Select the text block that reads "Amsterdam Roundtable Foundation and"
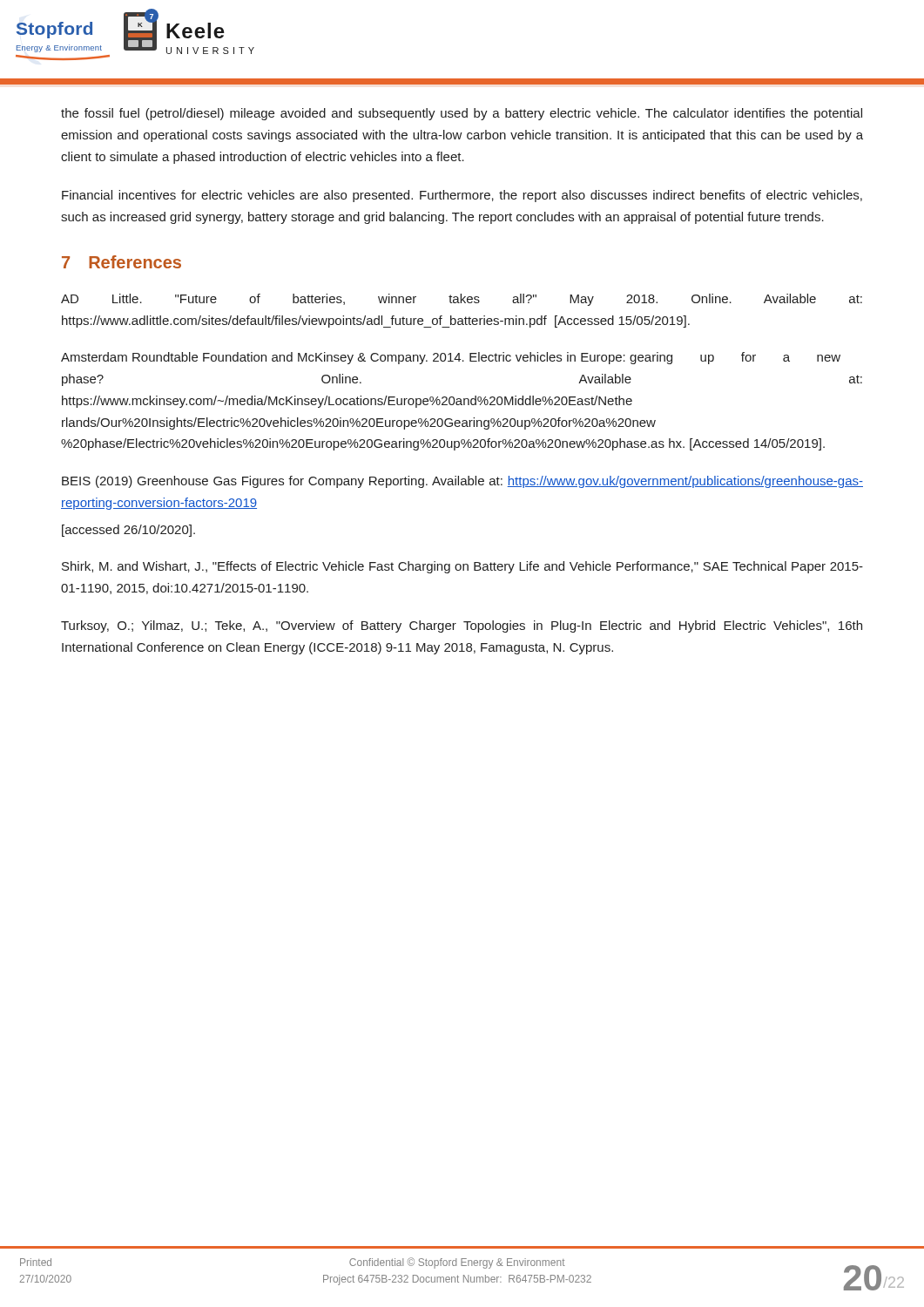The image size is (924, 1307). [x=462, y=400]
